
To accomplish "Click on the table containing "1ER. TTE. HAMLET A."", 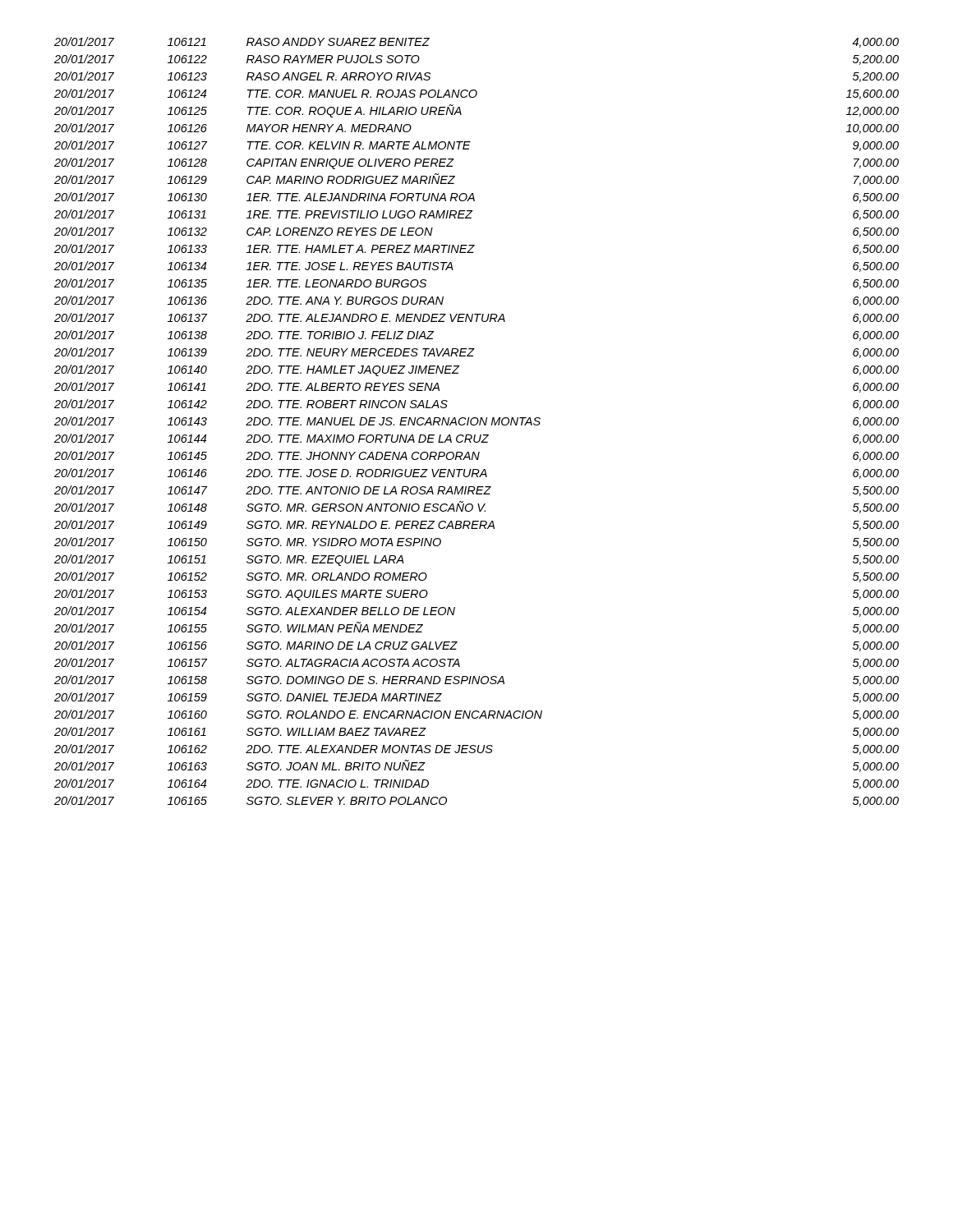I will (476, 421).
